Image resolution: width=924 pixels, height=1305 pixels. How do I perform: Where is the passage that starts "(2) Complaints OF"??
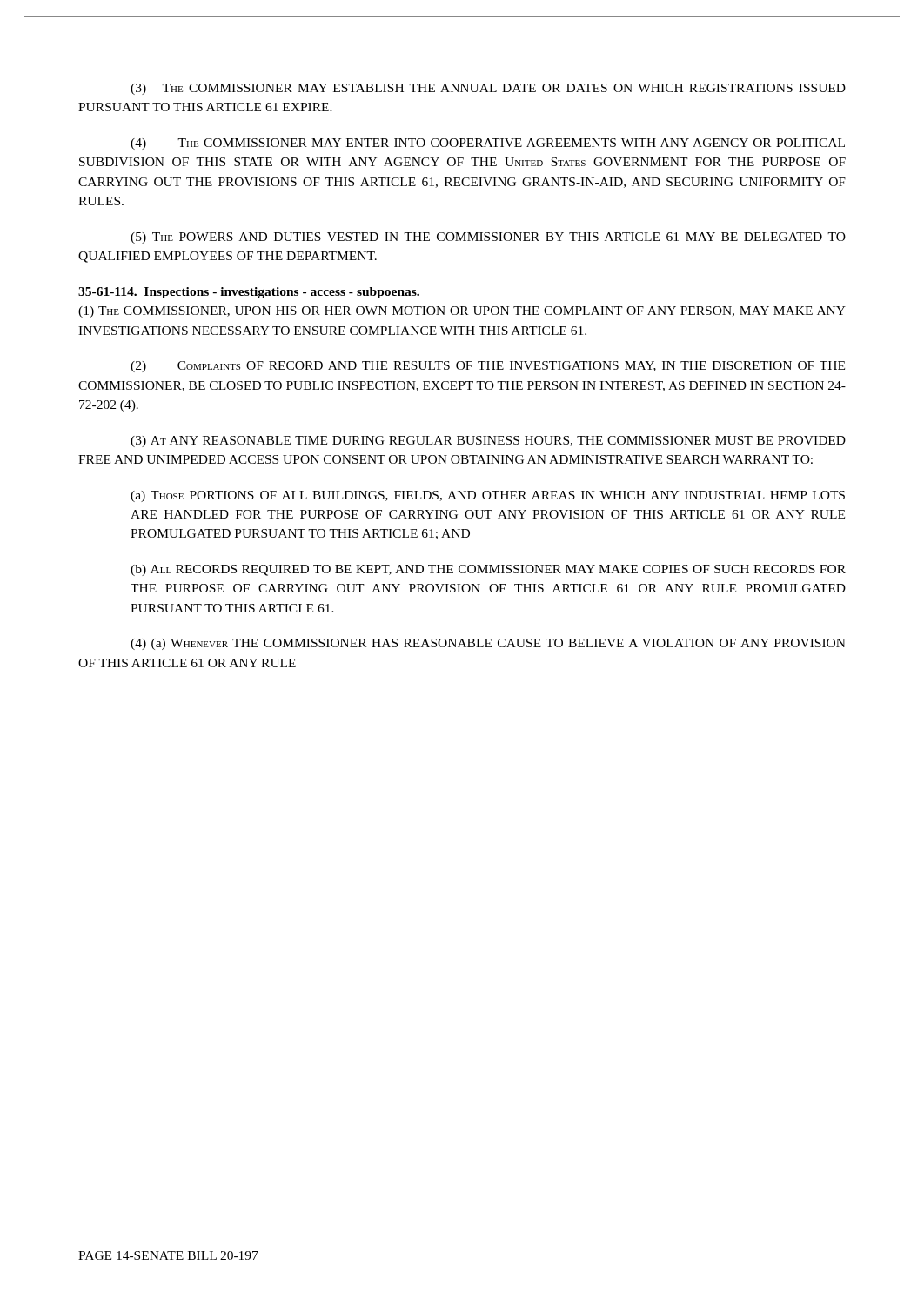[x=462, y=385]
